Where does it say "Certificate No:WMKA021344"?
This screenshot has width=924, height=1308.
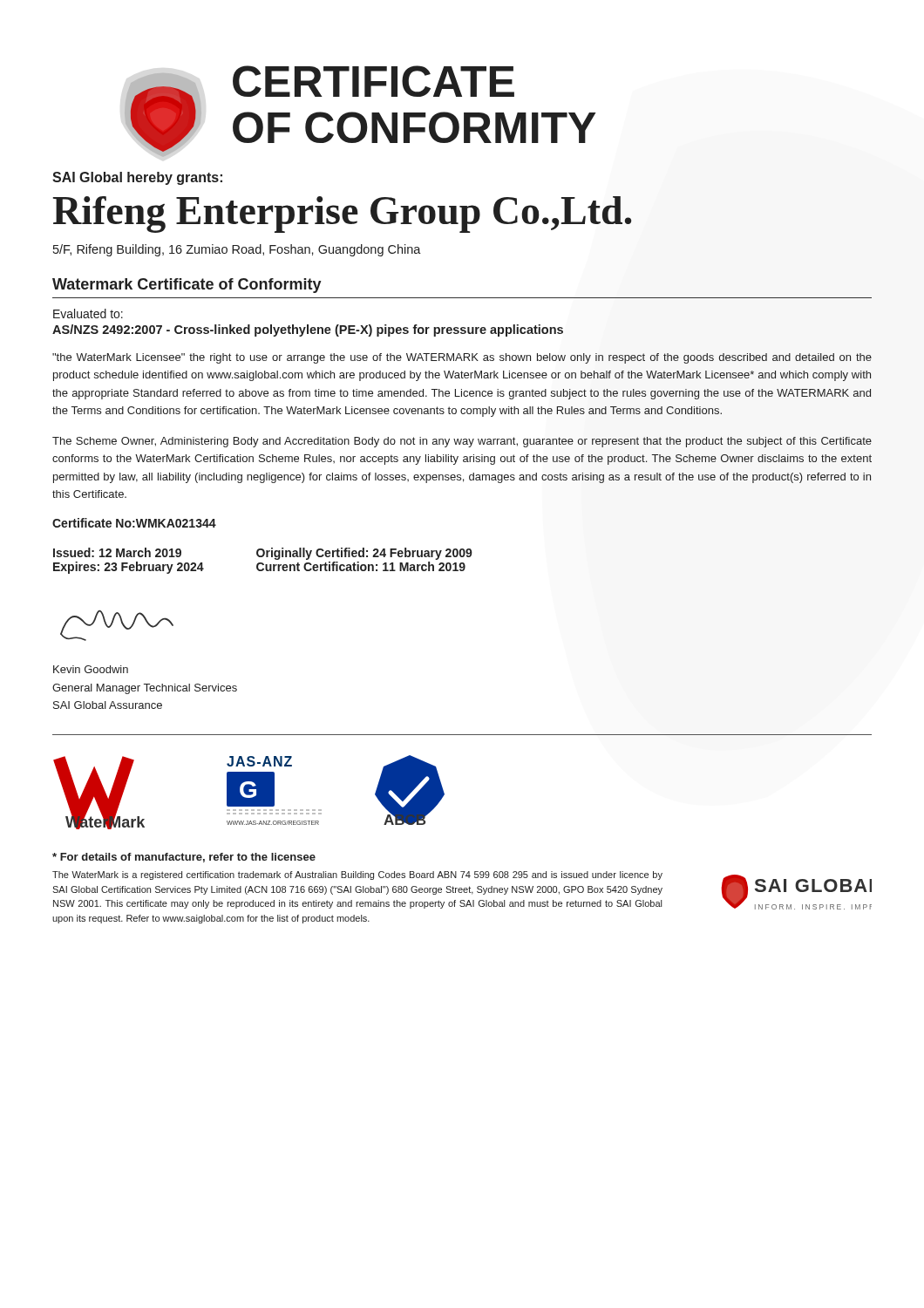click(134, 523)
